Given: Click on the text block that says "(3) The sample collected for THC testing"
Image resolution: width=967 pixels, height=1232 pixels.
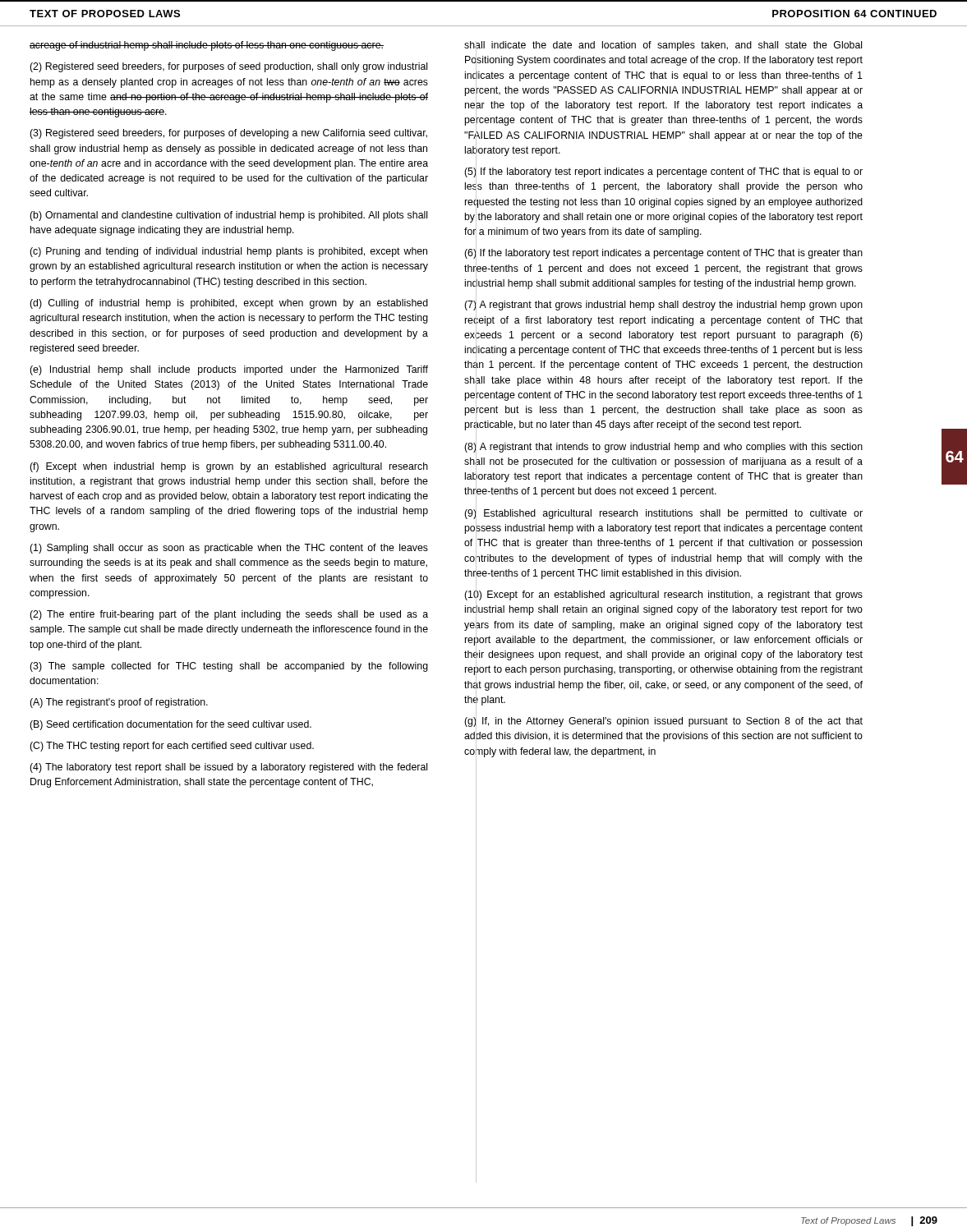Looking at the screenshot, I should [x=229, y=674].
